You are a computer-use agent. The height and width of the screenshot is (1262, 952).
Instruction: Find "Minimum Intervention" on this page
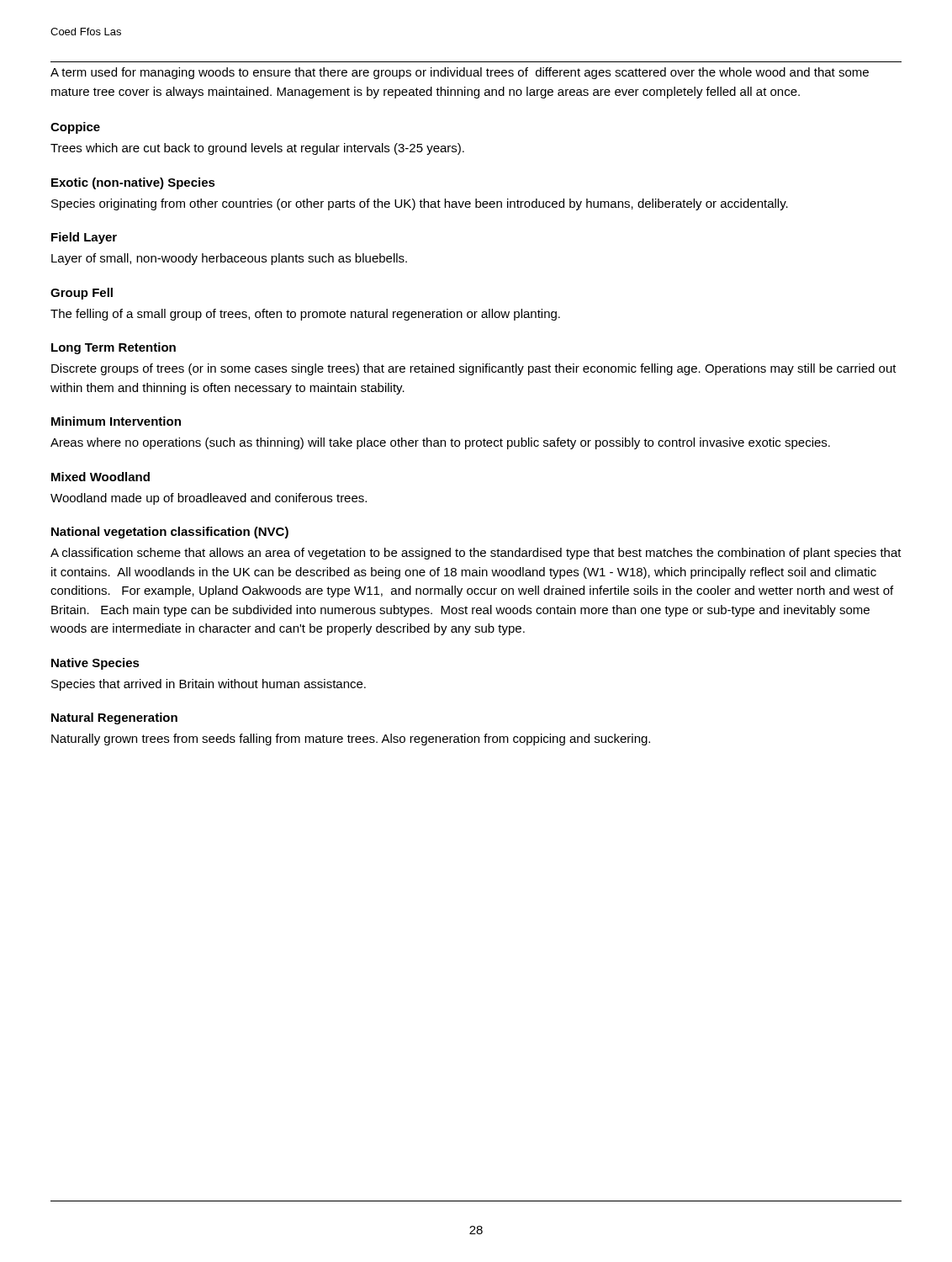(x=116, y=421)
